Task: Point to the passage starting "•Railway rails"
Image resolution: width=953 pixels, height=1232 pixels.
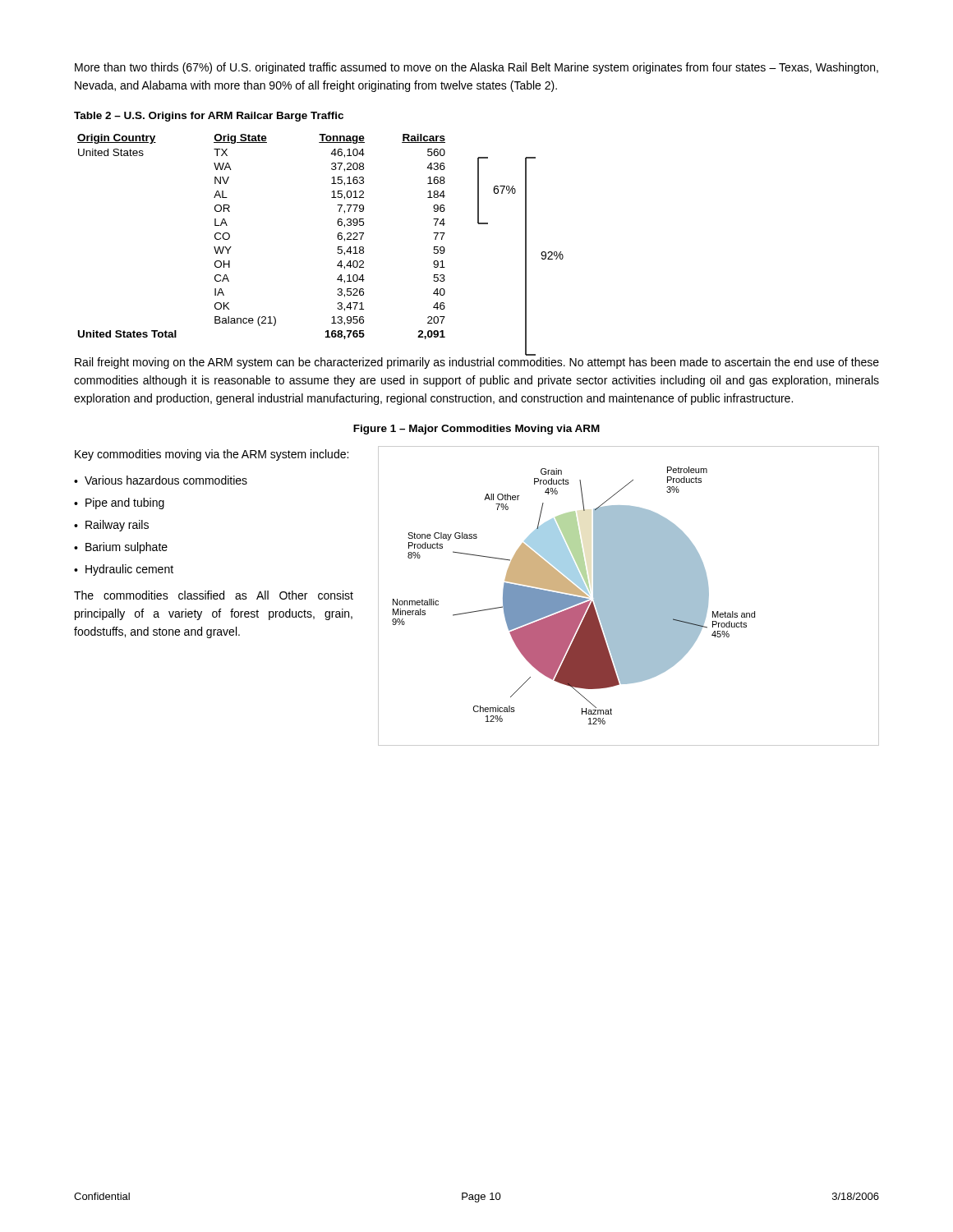Action: pyautogui.click(x=112, y=526)
